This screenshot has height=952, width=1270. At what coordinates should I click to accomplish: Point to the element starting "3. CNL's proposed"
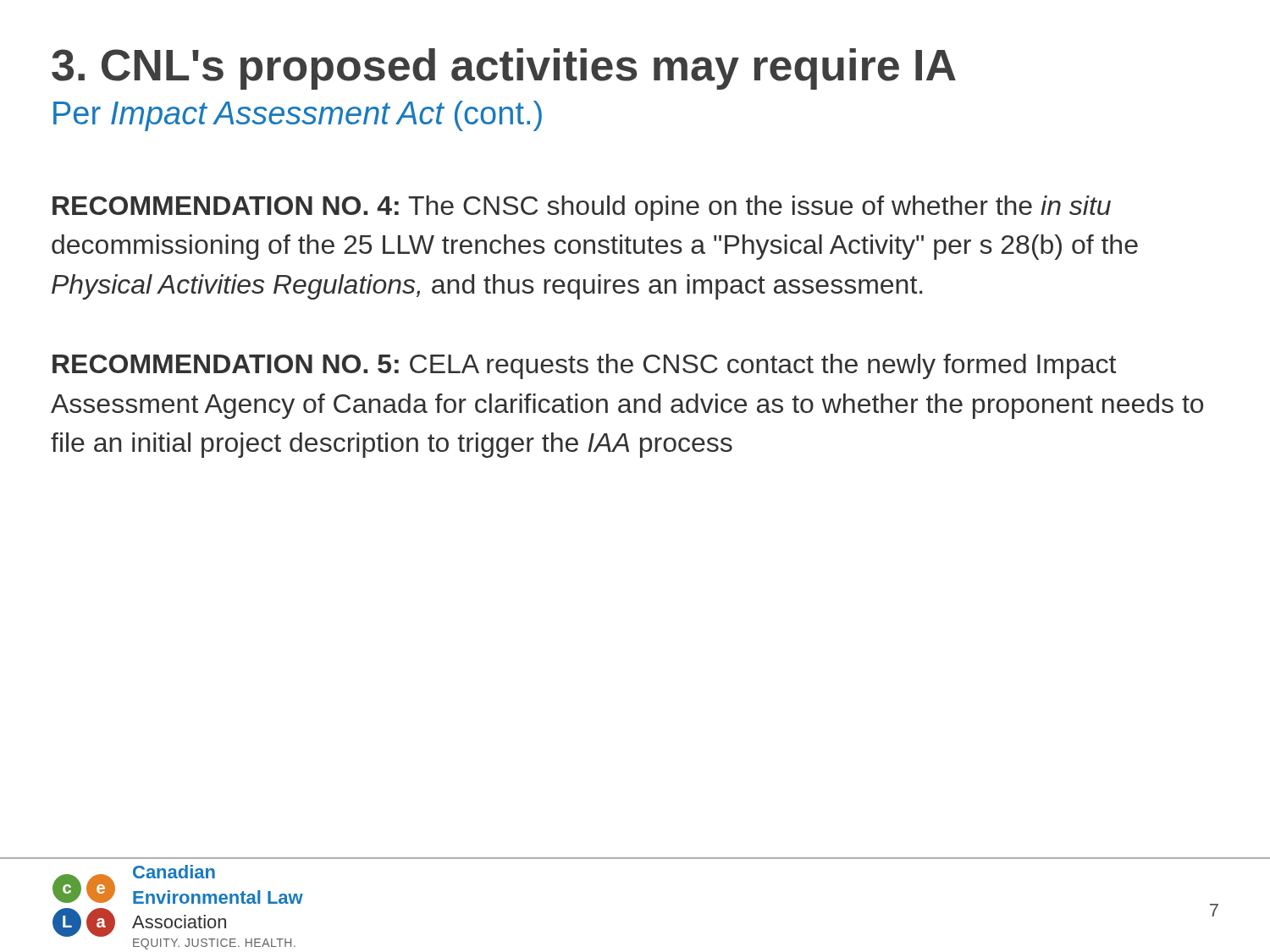point(635,87)
